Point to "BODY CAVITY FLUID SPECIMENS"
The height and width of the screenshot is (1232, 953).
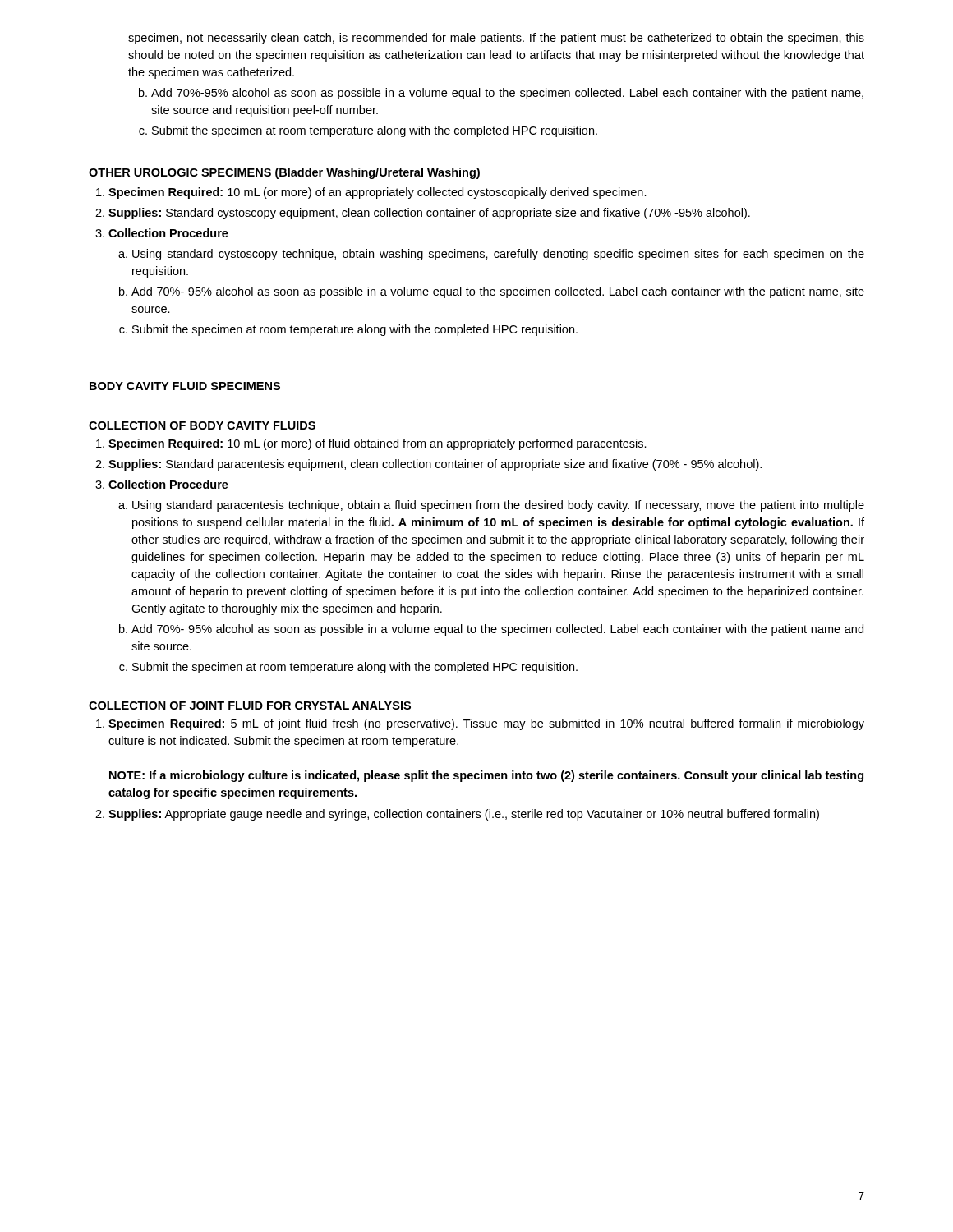click(185, 386)
